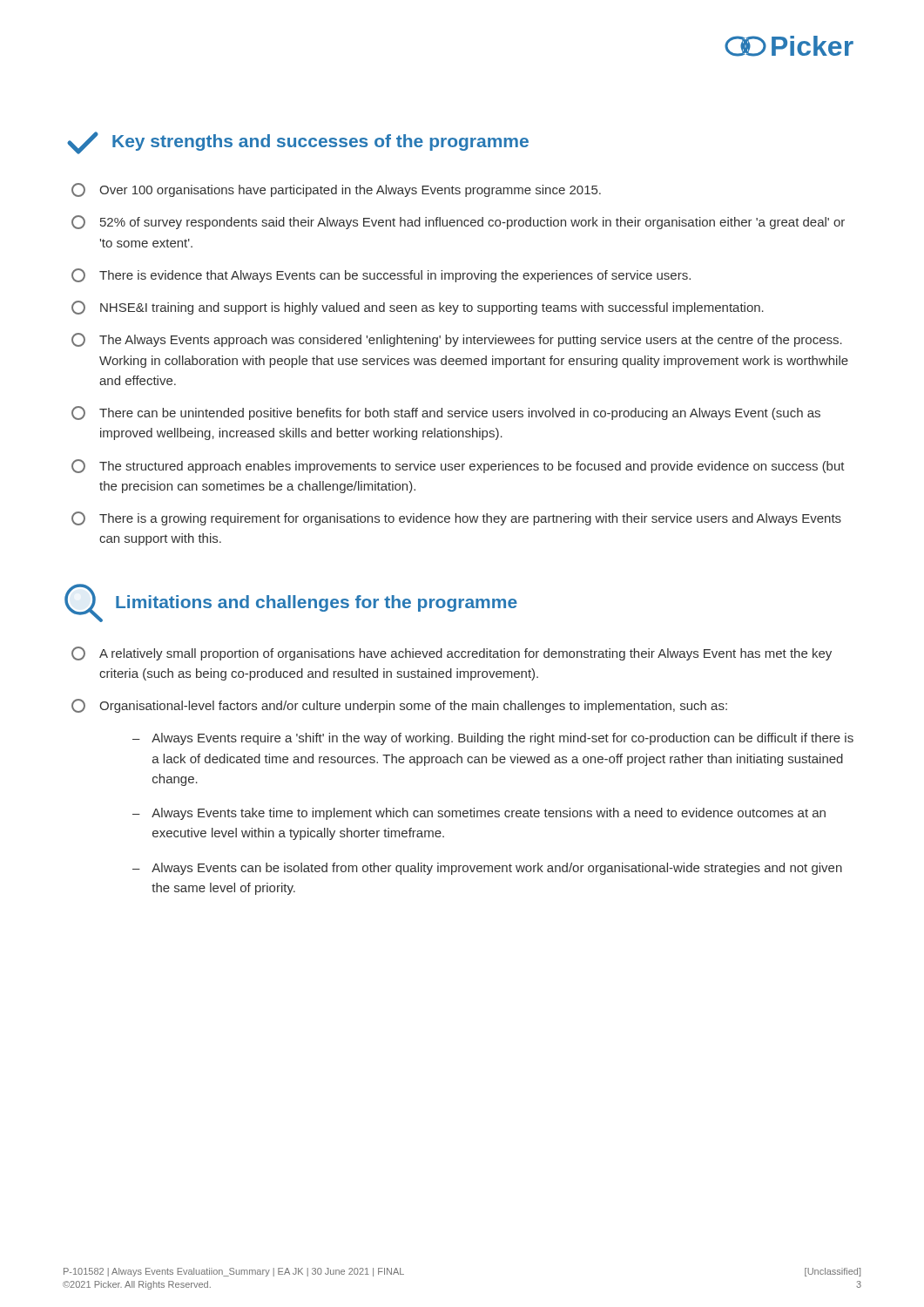Click on the list item that reads "NHSE&I training and support"
Viewport: 924px width, 1307px height.
tap(466, 307)
